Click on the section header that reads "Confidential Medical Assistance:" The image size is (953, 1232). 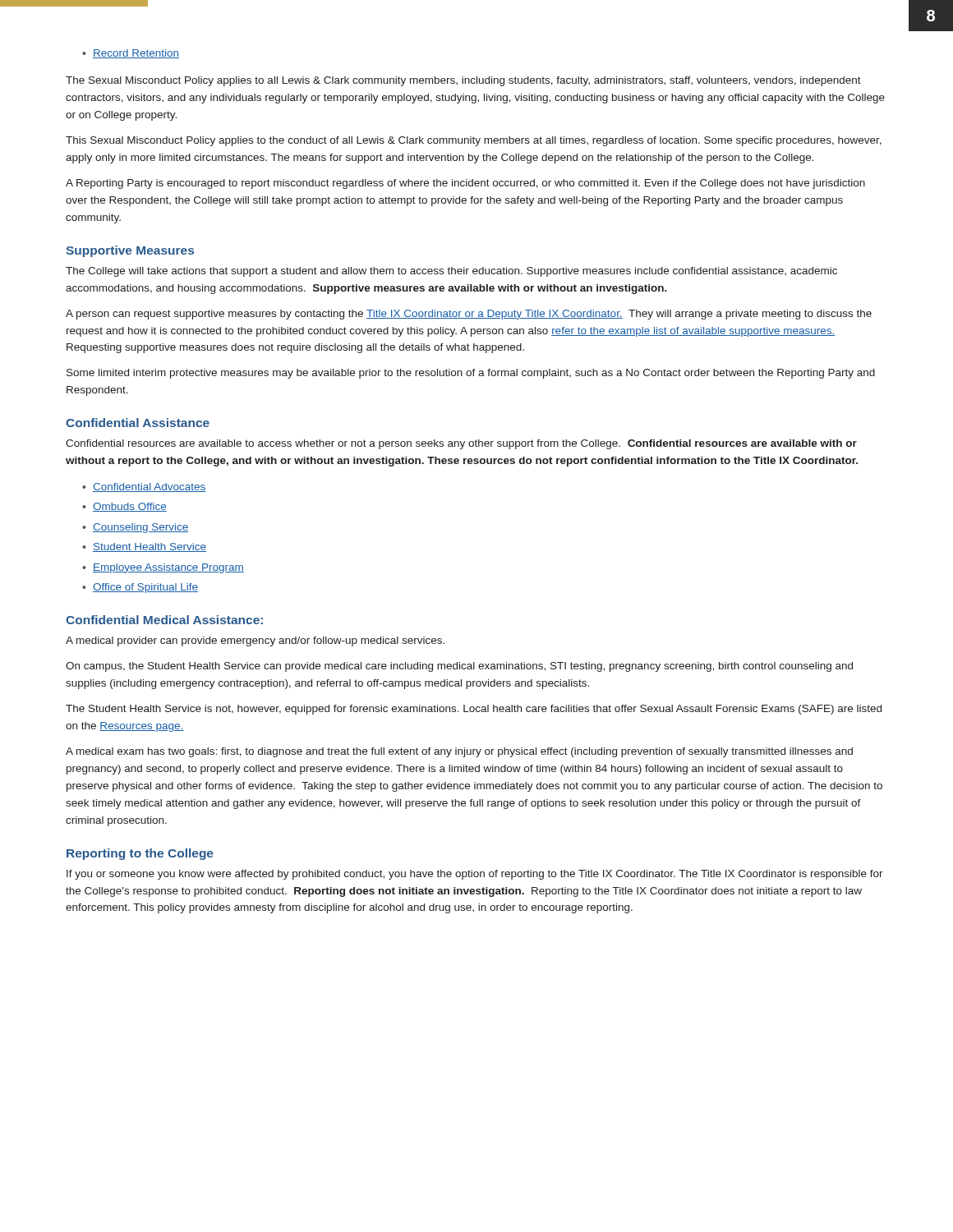pos(165,620)
